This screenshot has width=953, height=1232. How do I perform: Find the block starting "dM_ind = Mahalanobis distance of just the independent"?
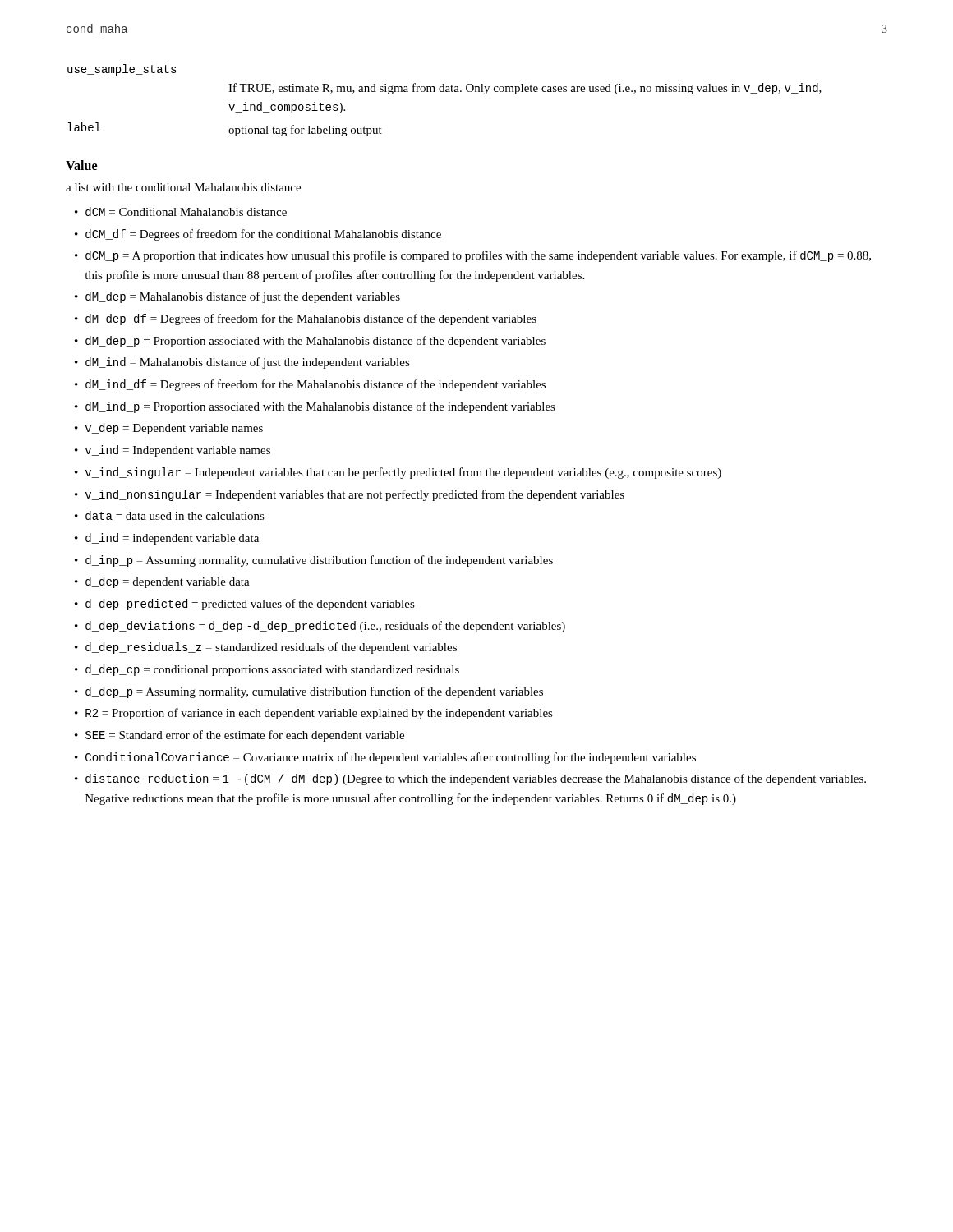click(248, 363)
